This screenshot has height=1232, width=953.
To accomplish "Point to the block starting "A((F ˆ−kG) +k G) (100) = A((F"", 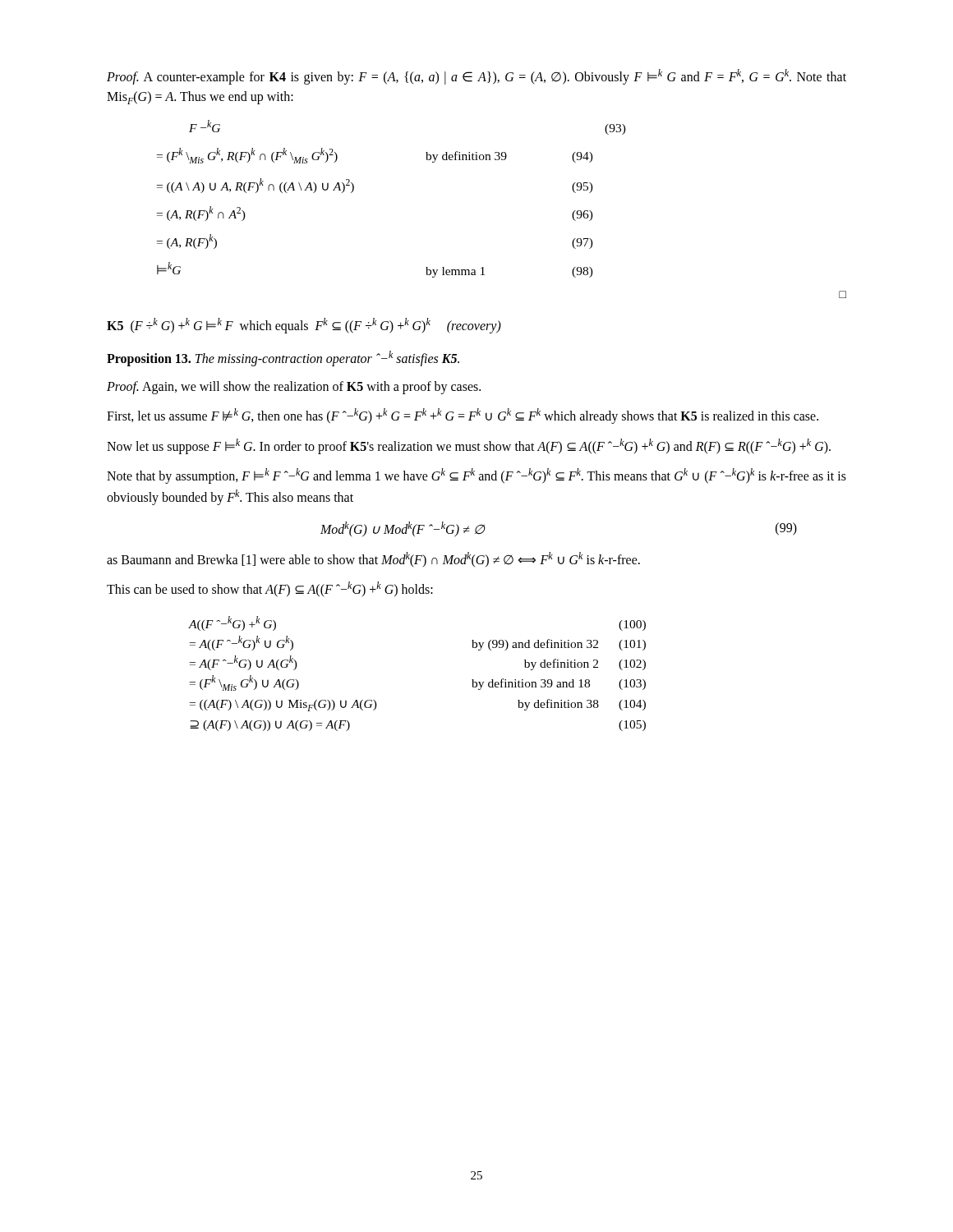I will (x=229, y=623).
